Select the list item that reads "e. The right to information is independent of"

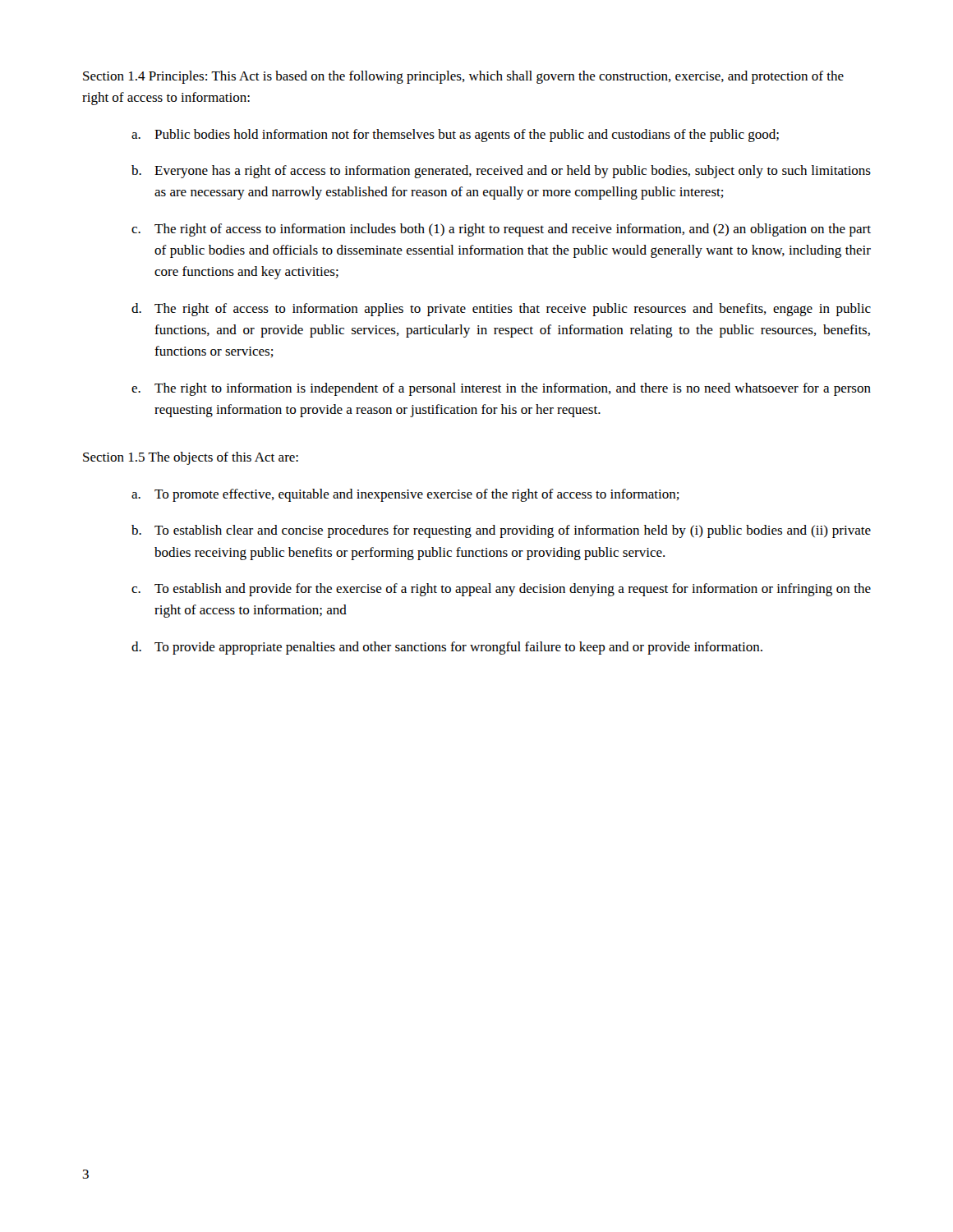tap(501, 399)
